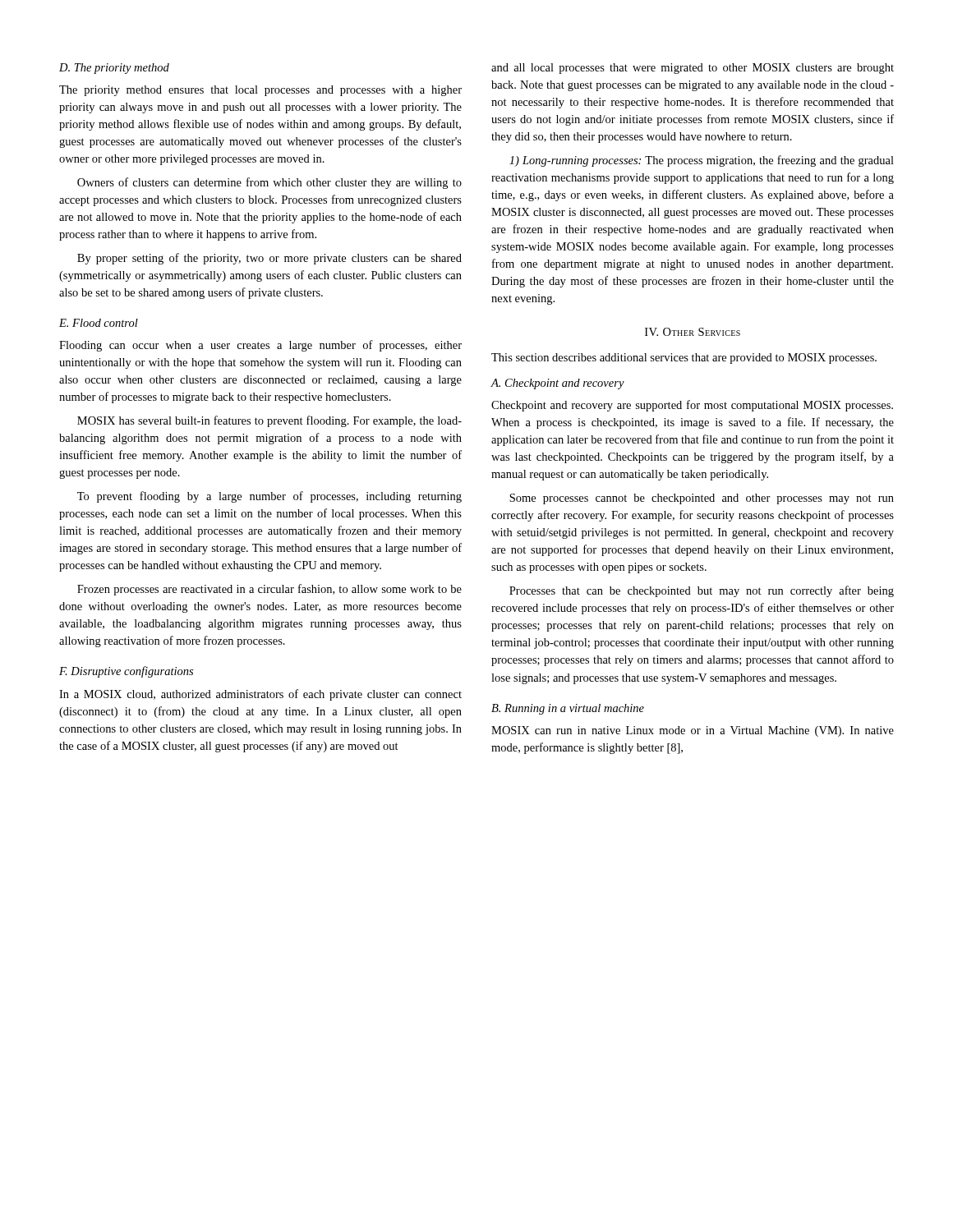953x1232 pixels.
Task: Select the text block that says "Flooding can occur when a user"
Action: (x=260, y=494)
